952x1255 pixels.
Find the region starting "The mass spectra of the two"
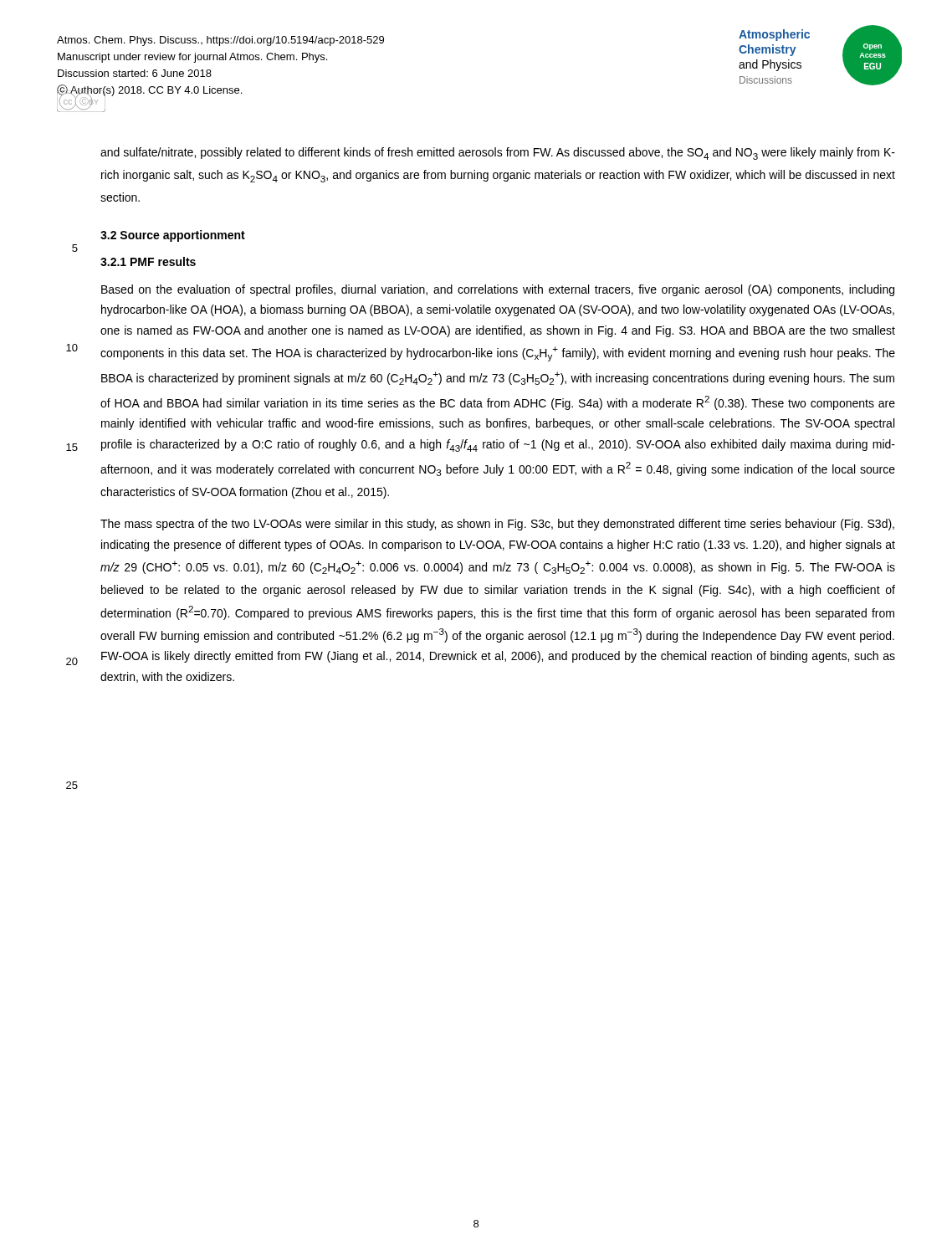(x=498, y=600)
